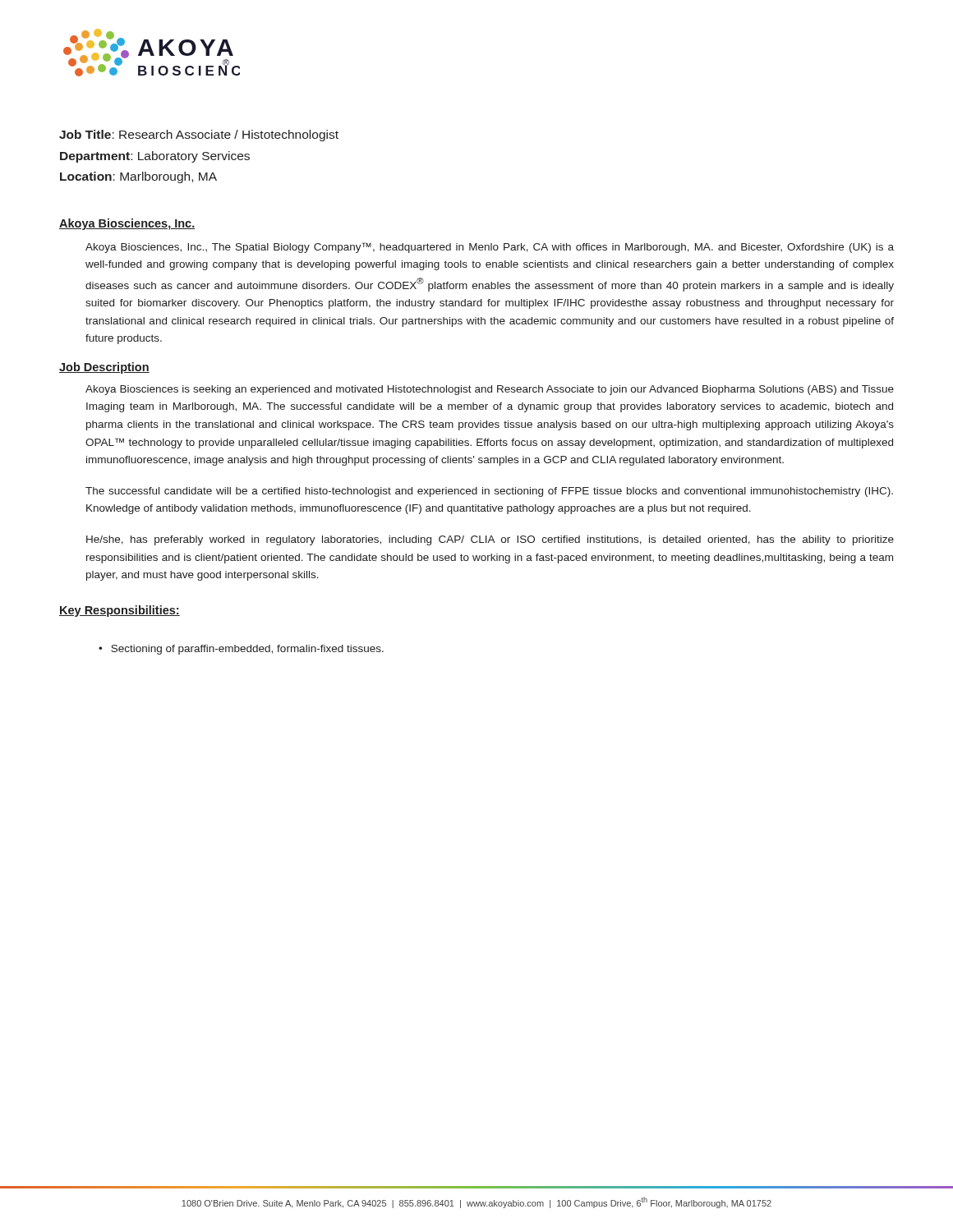Select the element starting "Akoya Biosciences, Inc., The Spatial Biology Company™, headquartered"
The width and height of the screenshot is (953, 1232).
pos(490,292)
